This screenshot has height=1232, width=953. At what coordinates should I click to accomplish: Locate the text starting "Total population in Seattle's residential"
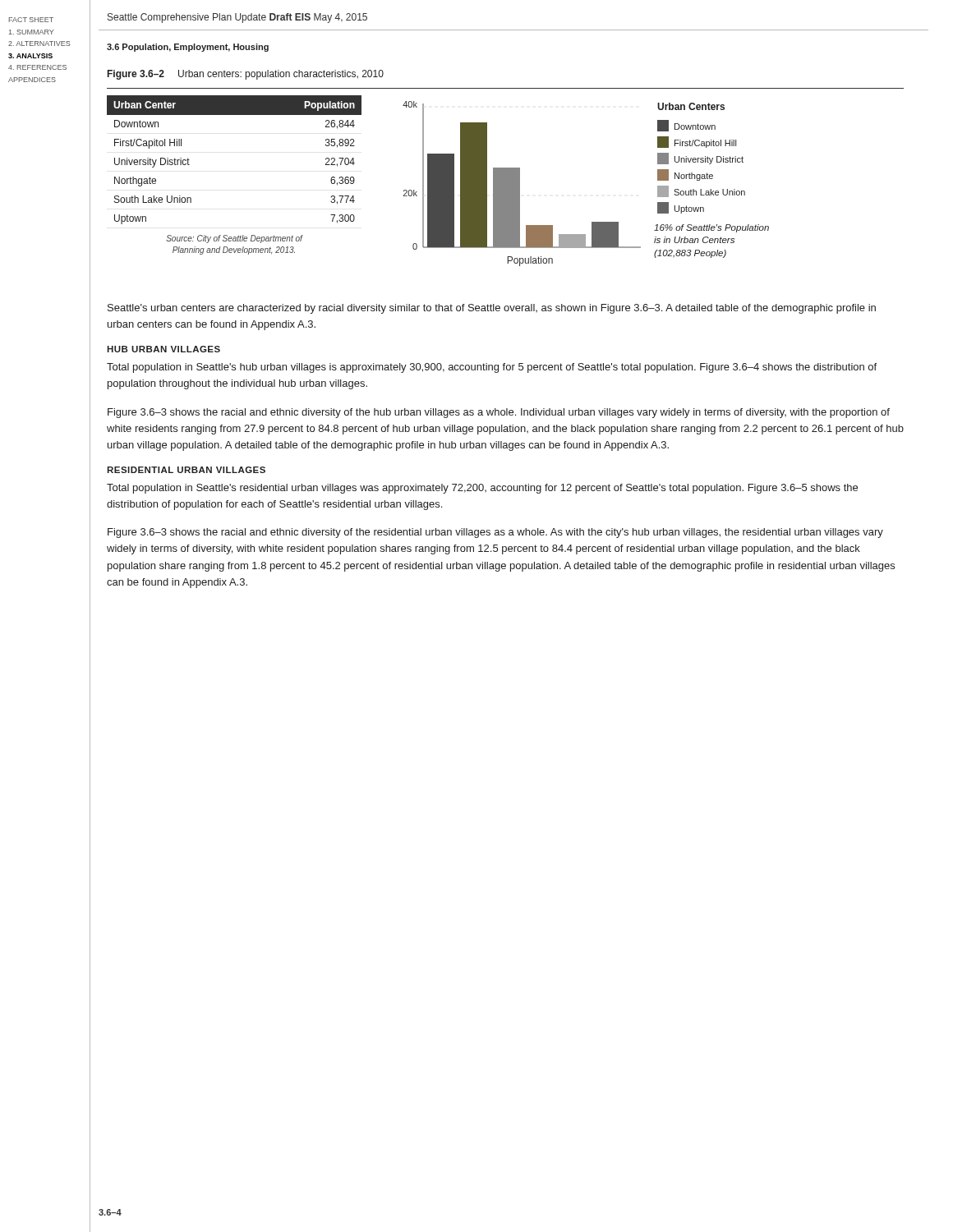(483, 496)
